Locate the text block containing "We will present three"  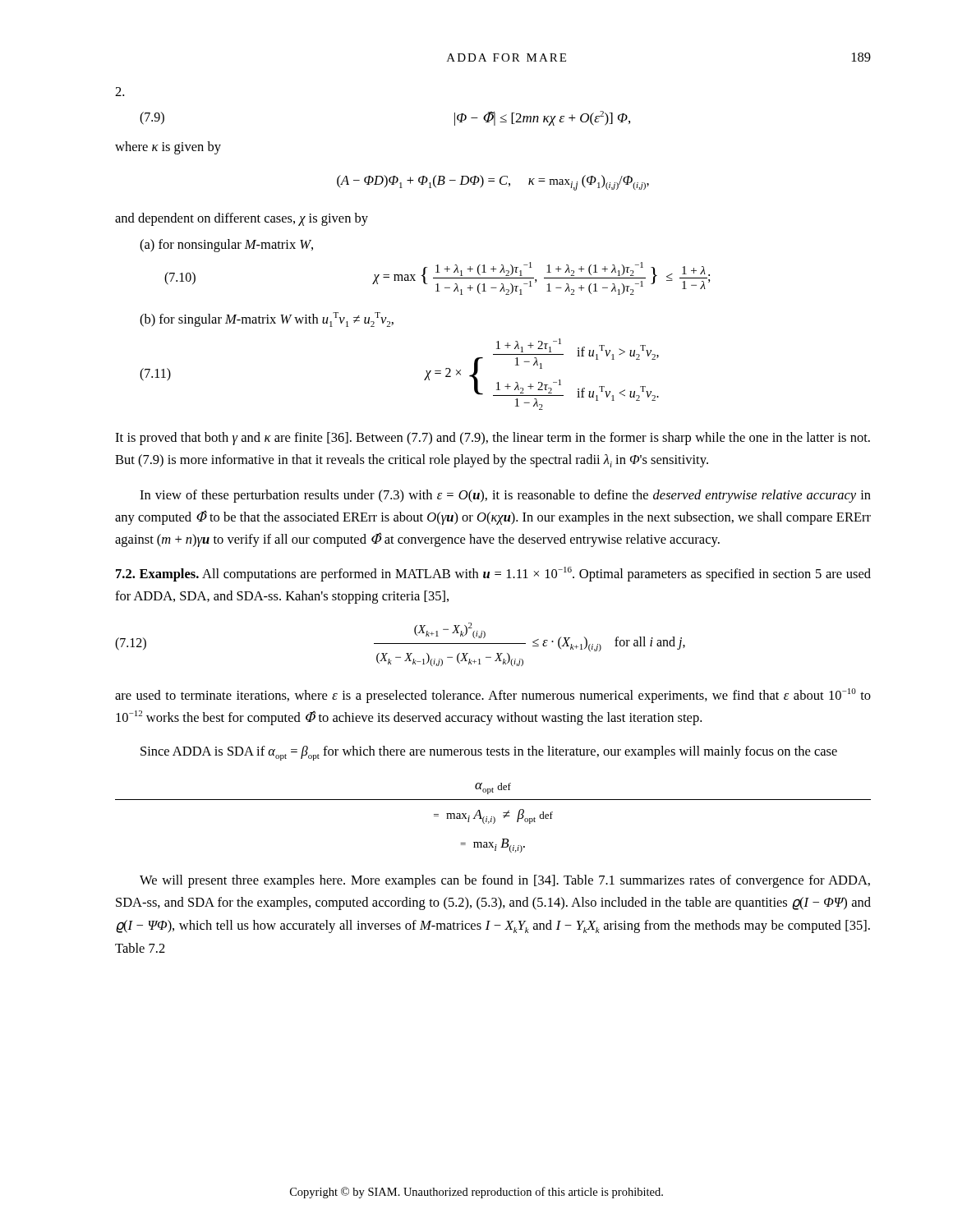coord(493,914)
